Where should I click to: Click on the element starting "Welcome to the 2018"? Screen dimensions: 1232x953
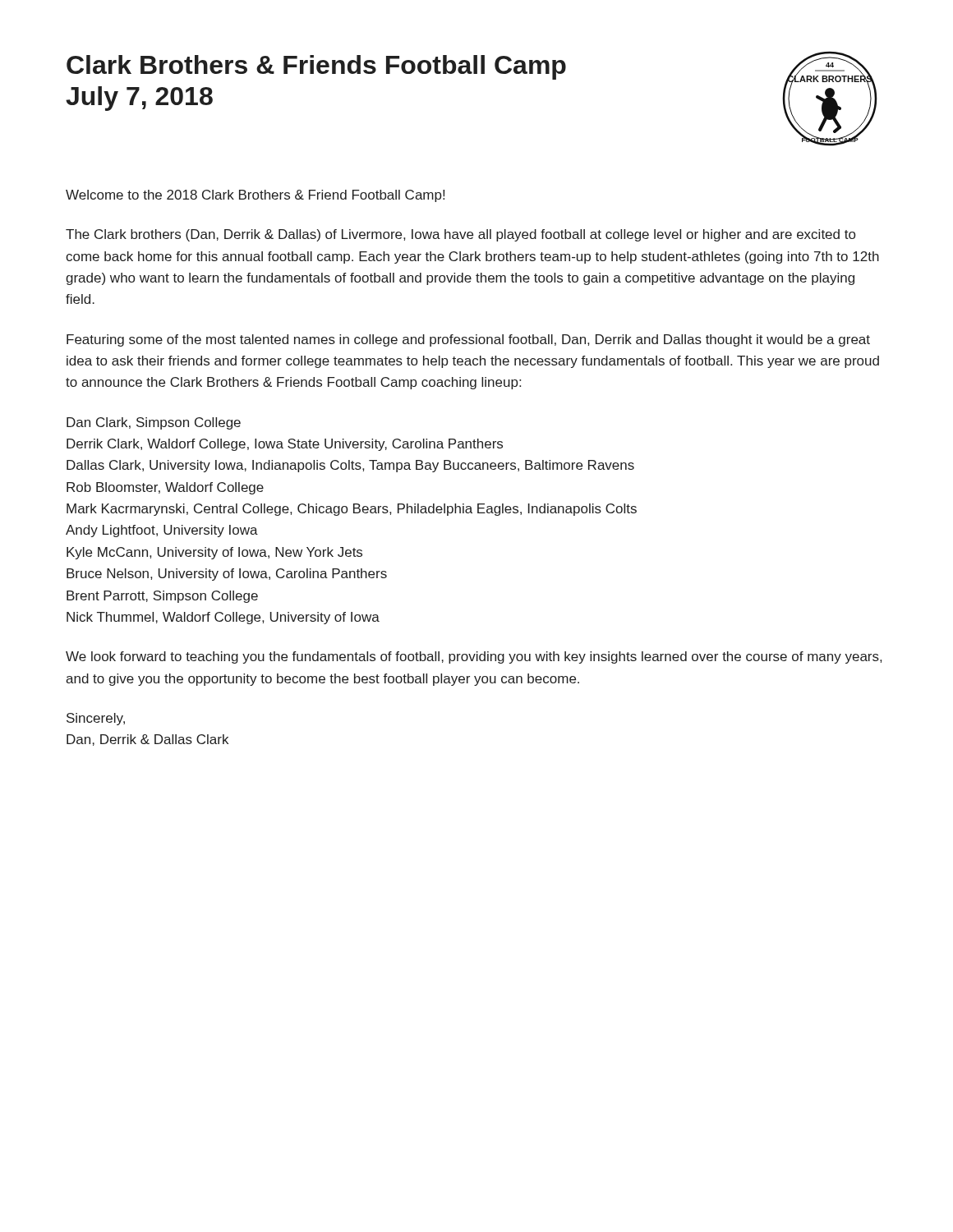pyautogui.click(x=256, y=195)
